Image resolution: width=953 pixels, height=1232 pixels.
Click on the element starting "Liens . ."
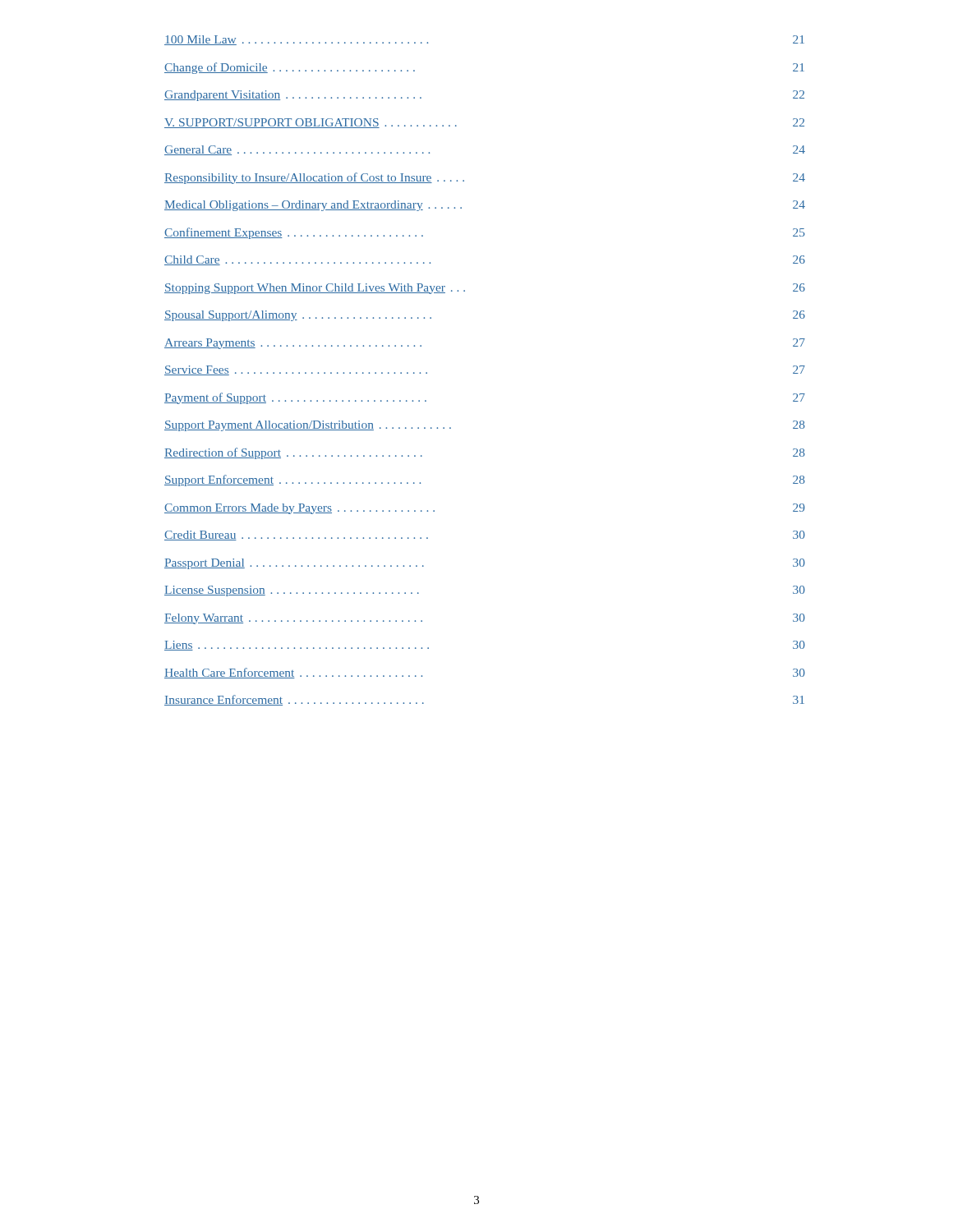tap(179, 646)
